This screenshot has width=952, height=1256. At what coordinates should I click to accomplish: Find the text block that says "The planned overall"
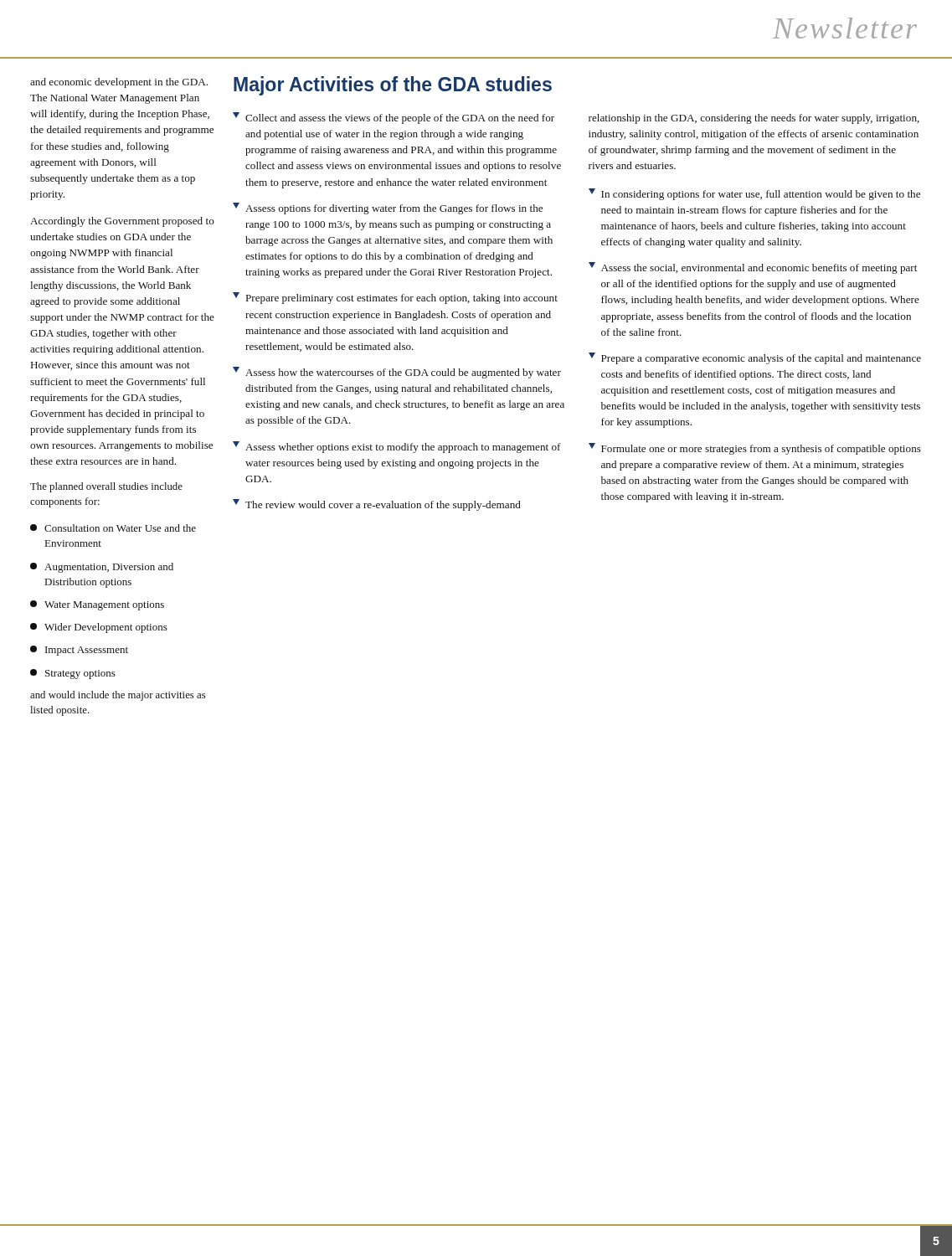click(x=106, y=494)
